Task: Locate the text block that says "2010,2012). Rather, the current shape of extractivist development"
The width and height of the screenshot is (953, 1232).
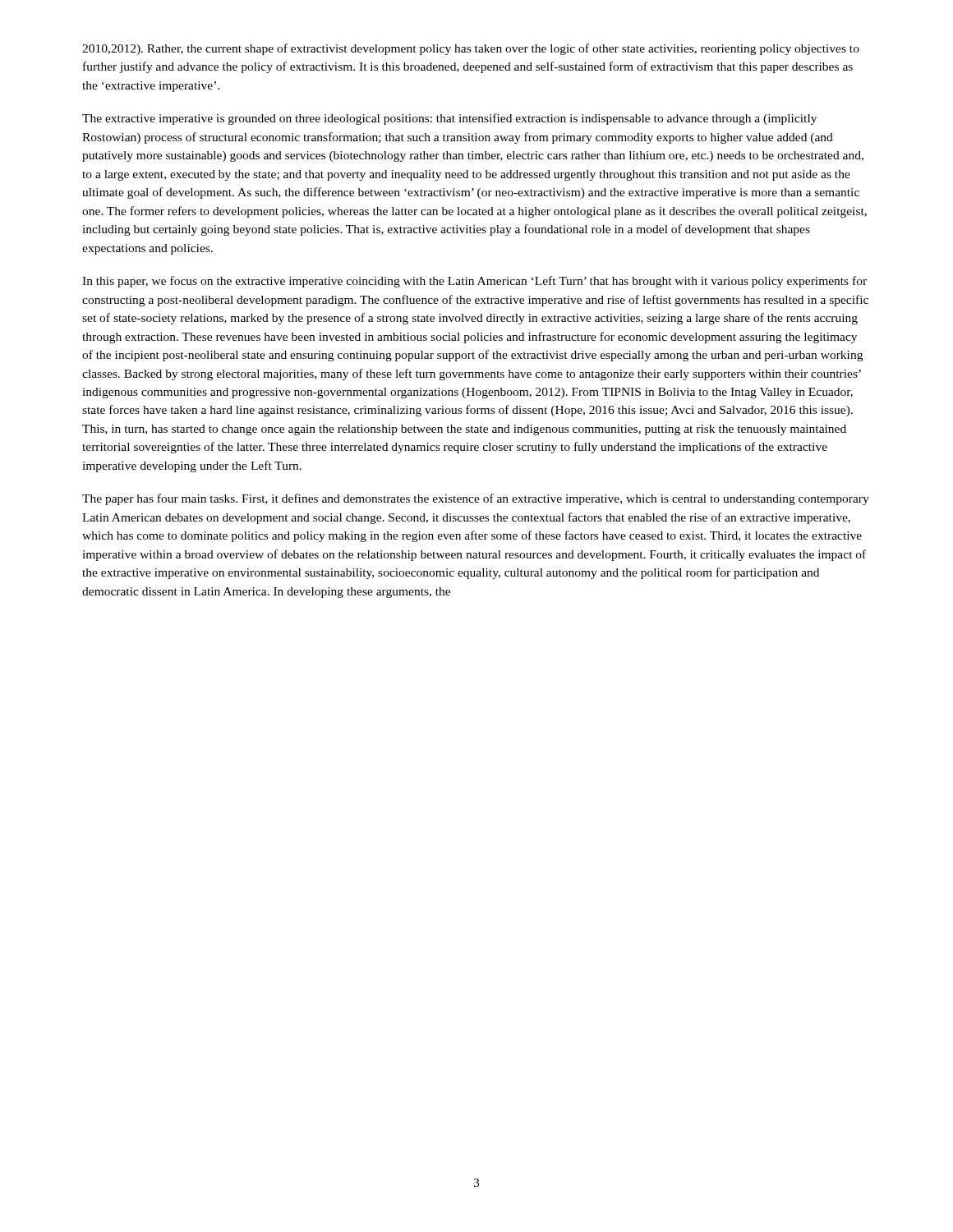Action: 471,66
